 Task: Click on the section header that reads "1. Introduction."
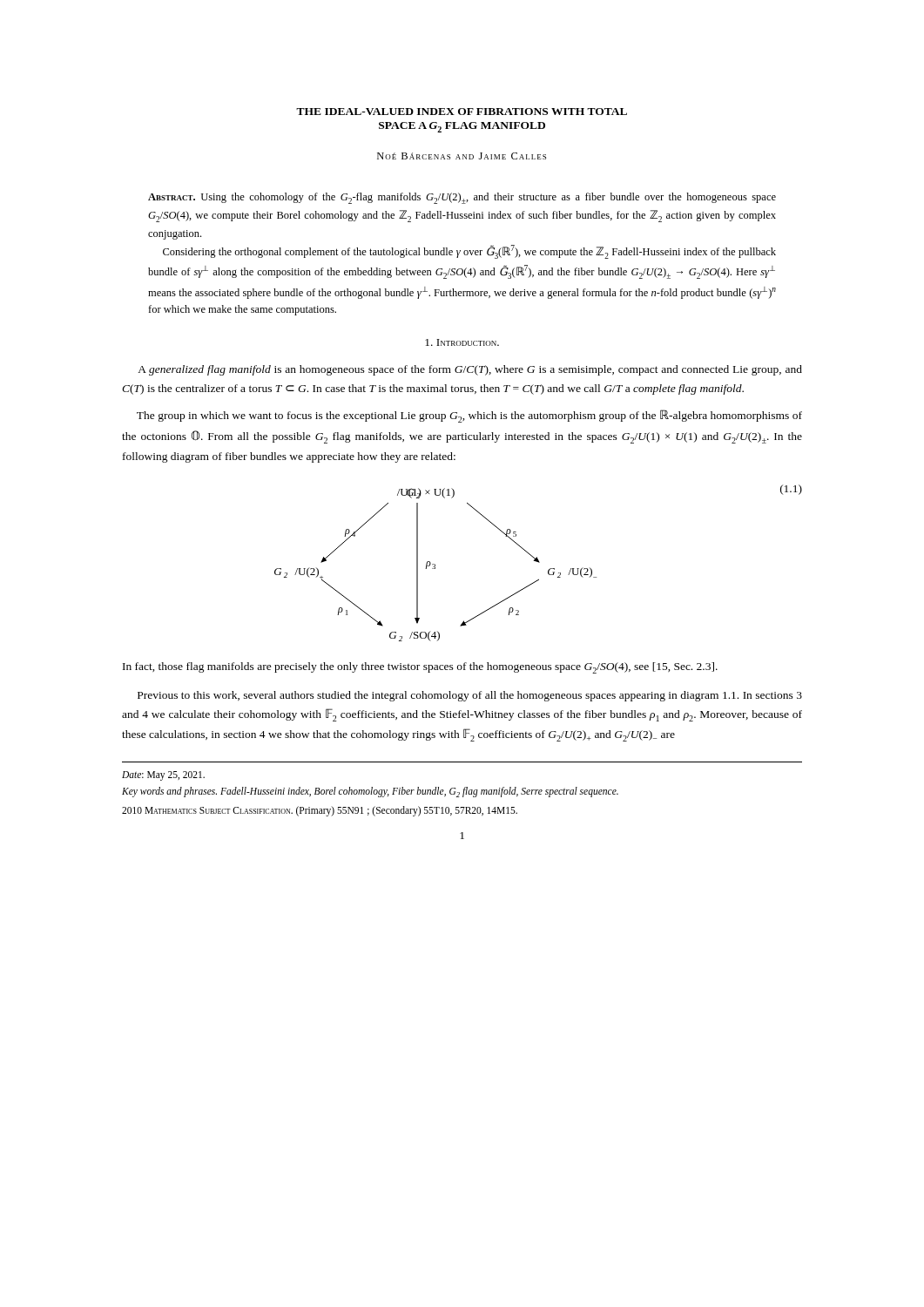pyautogui.click(x=462, y=342)
